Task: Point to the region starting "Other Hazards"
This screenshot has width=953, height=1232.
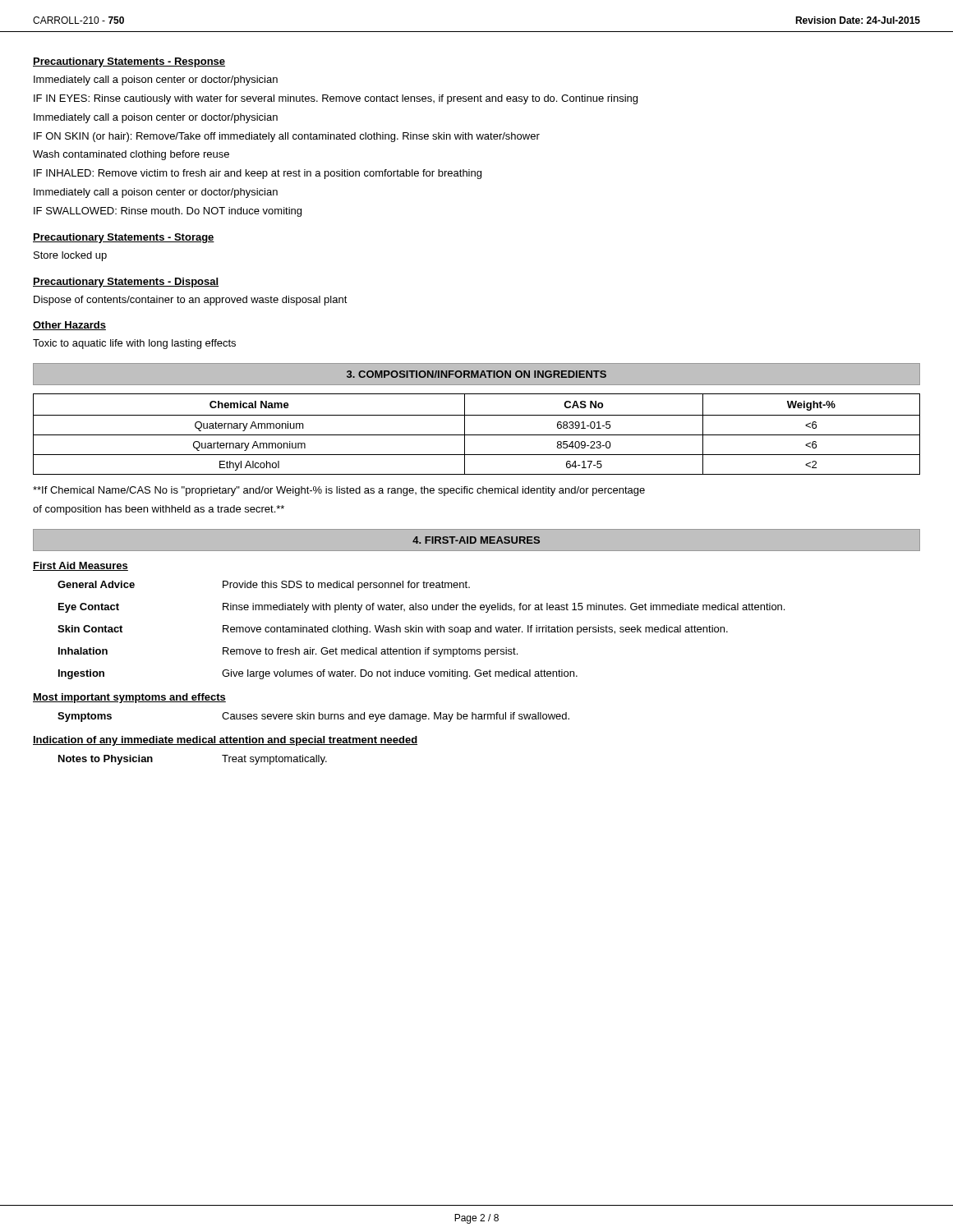Action: click(69, 325)
